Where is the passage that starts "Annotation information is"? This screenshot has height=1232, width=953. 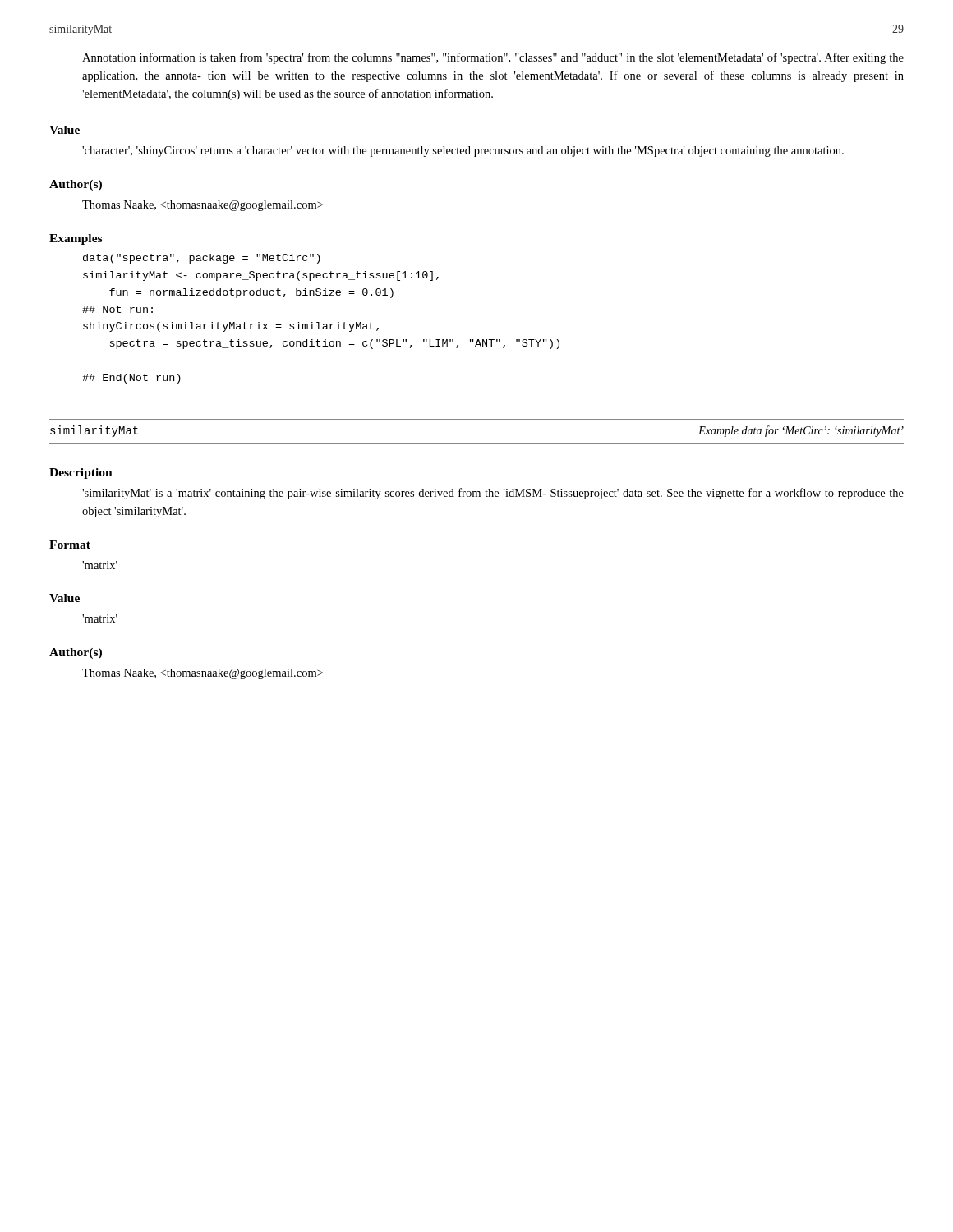pos(493,75)
